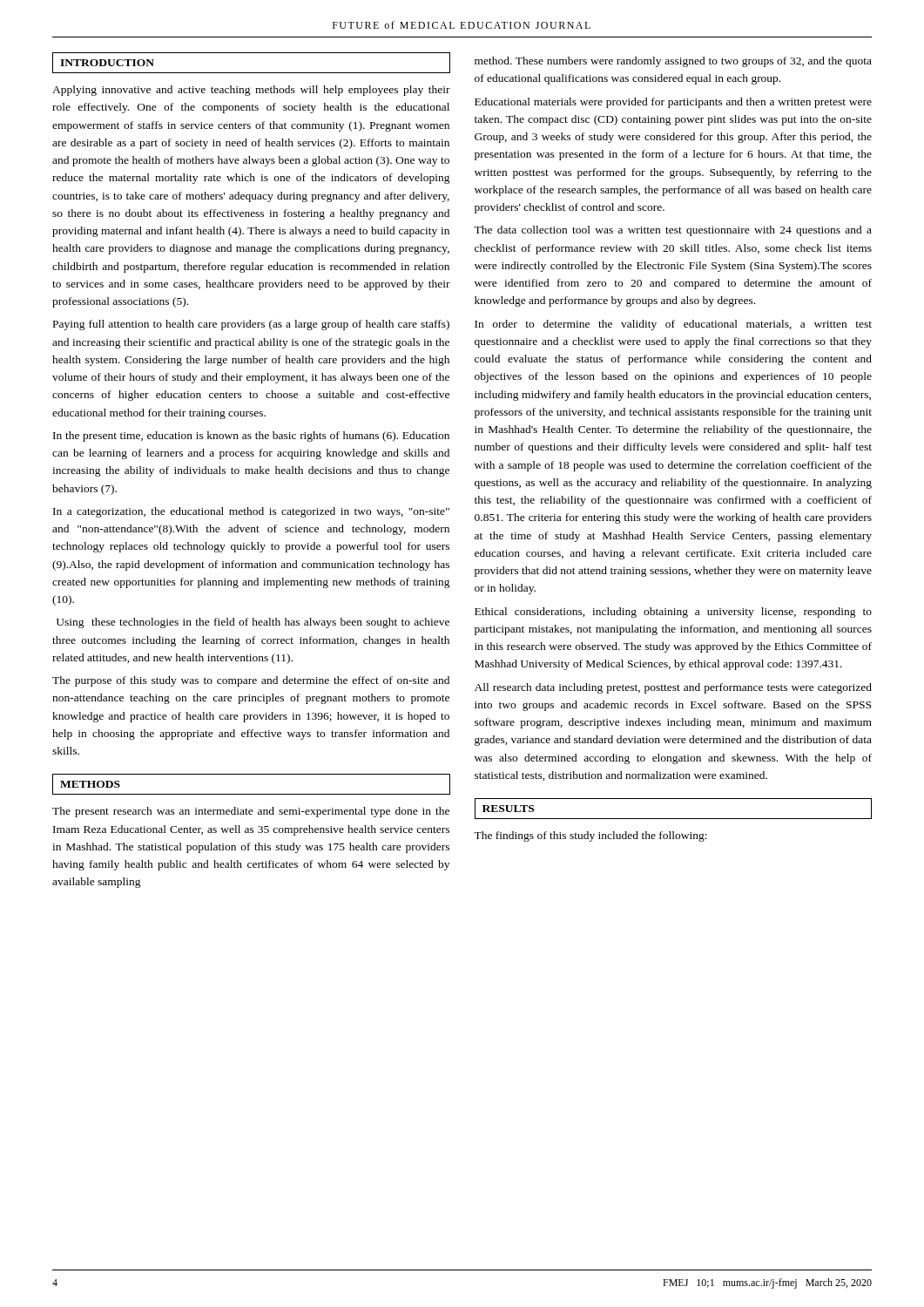Image resolution: width=924 pixels, height=1307 pixels.
Task: Point to "The findings of this study included the following:"
Action: (591, 835)
